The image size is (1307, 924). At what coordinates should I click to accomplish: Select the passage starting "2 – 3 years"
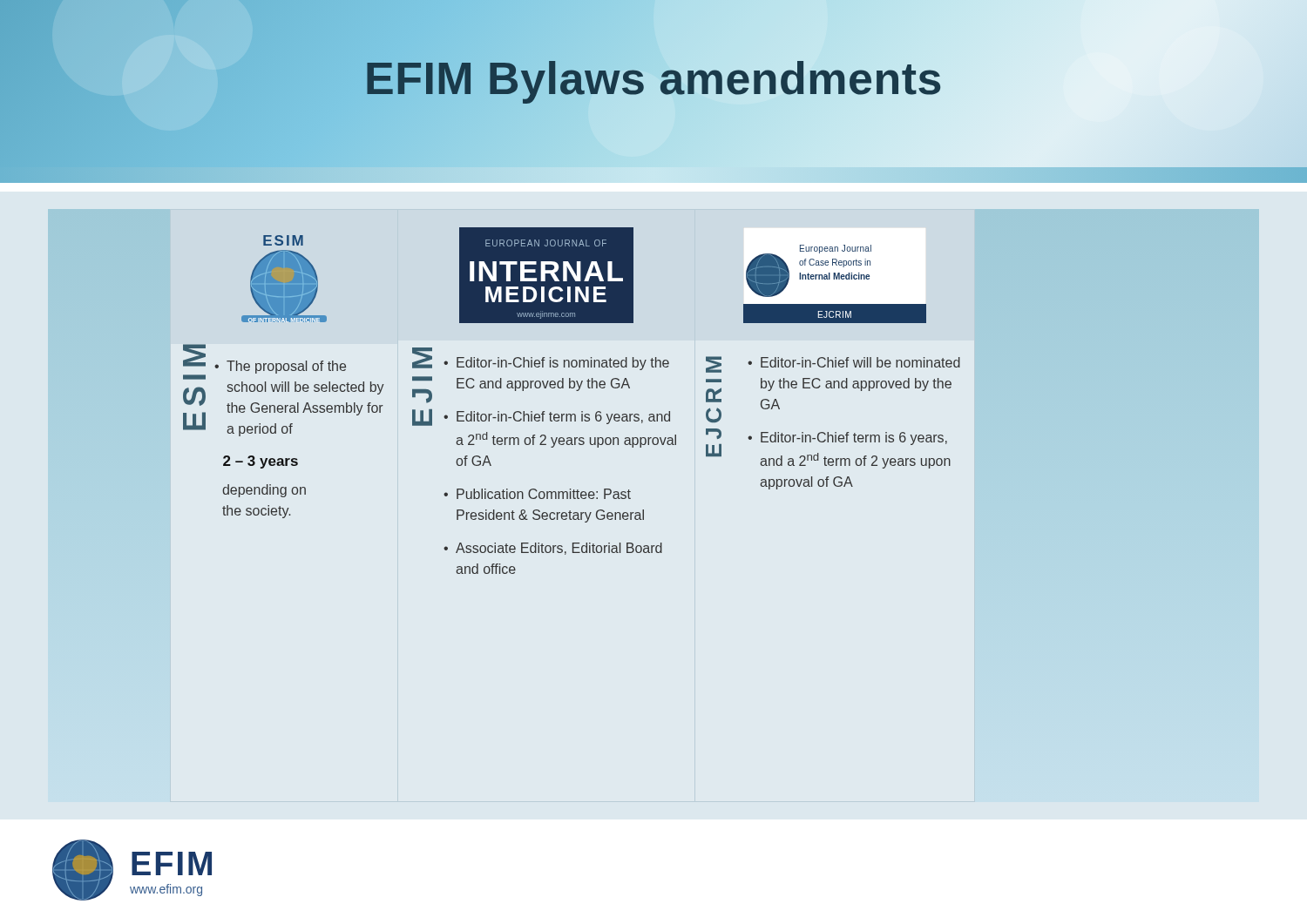256,461
